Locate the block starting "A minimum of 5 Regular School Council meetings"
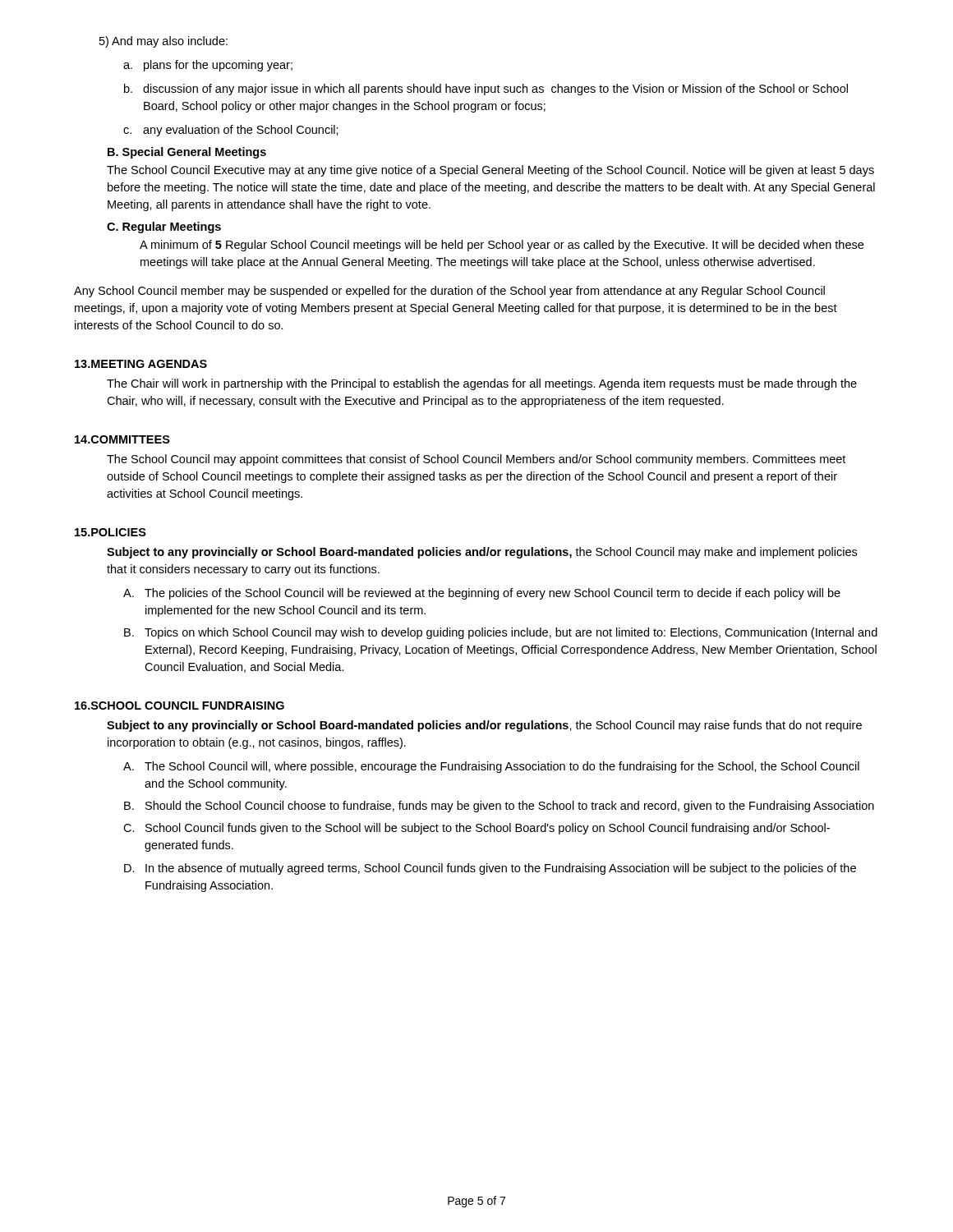 click(x=502, y=253)
